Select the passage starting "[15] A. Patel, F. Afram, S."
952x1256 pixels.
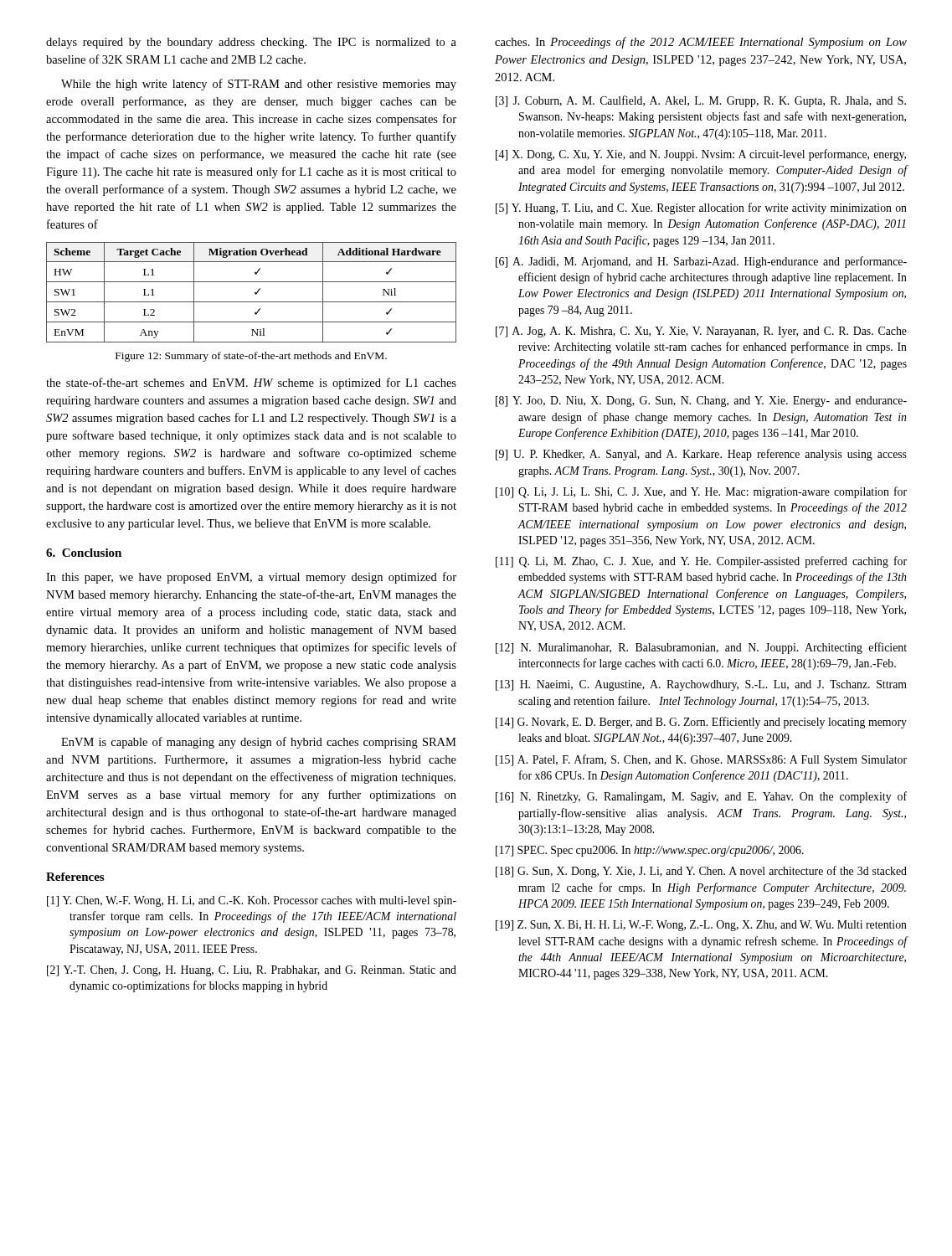pyautogui.click(x=701, y=768)
